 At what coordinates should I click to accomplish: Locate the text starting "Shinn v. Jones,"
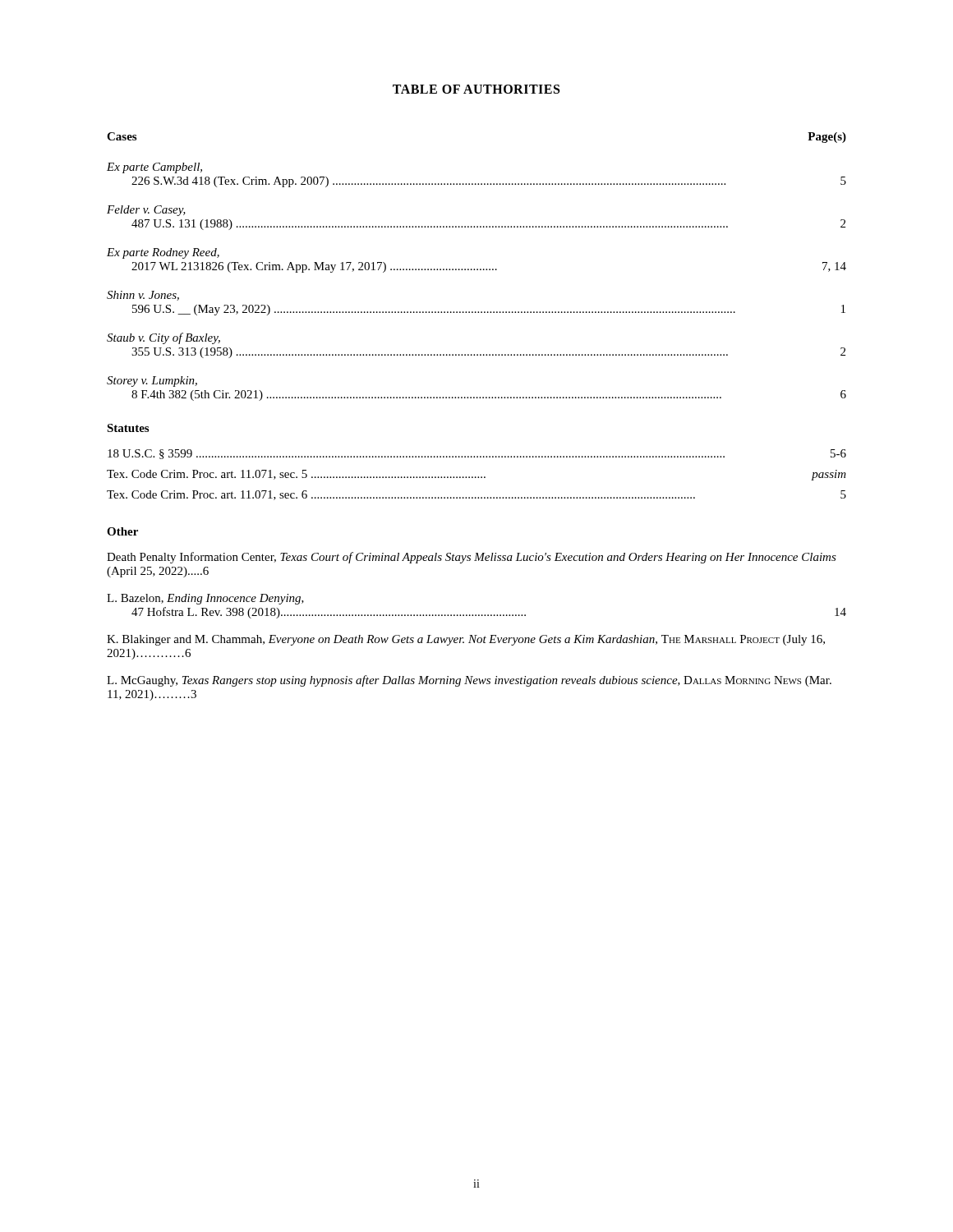[x=476, y=302]
